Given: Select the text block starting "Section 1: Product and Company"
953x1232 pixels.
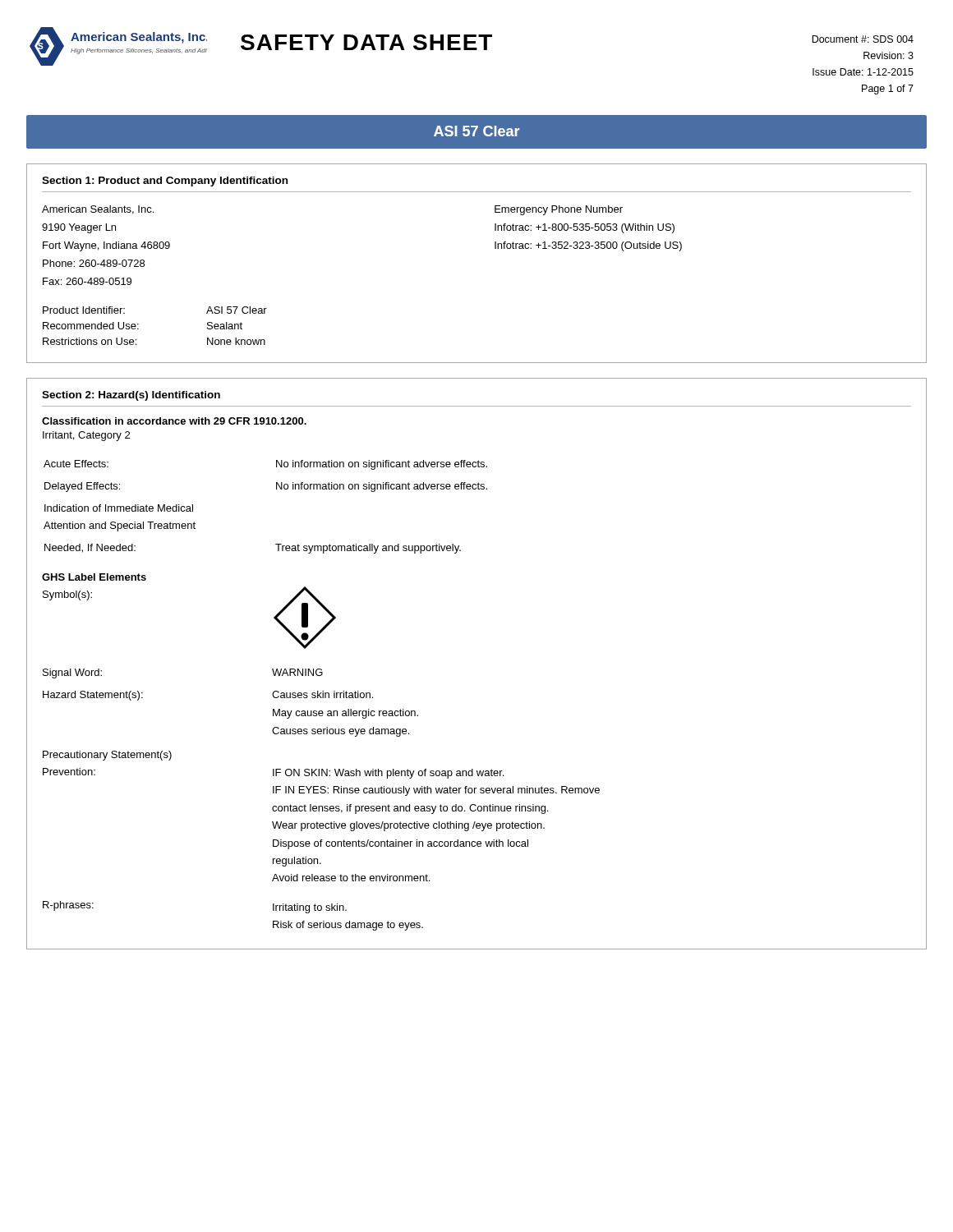Looking at the screenshot, I should point(165,180).
